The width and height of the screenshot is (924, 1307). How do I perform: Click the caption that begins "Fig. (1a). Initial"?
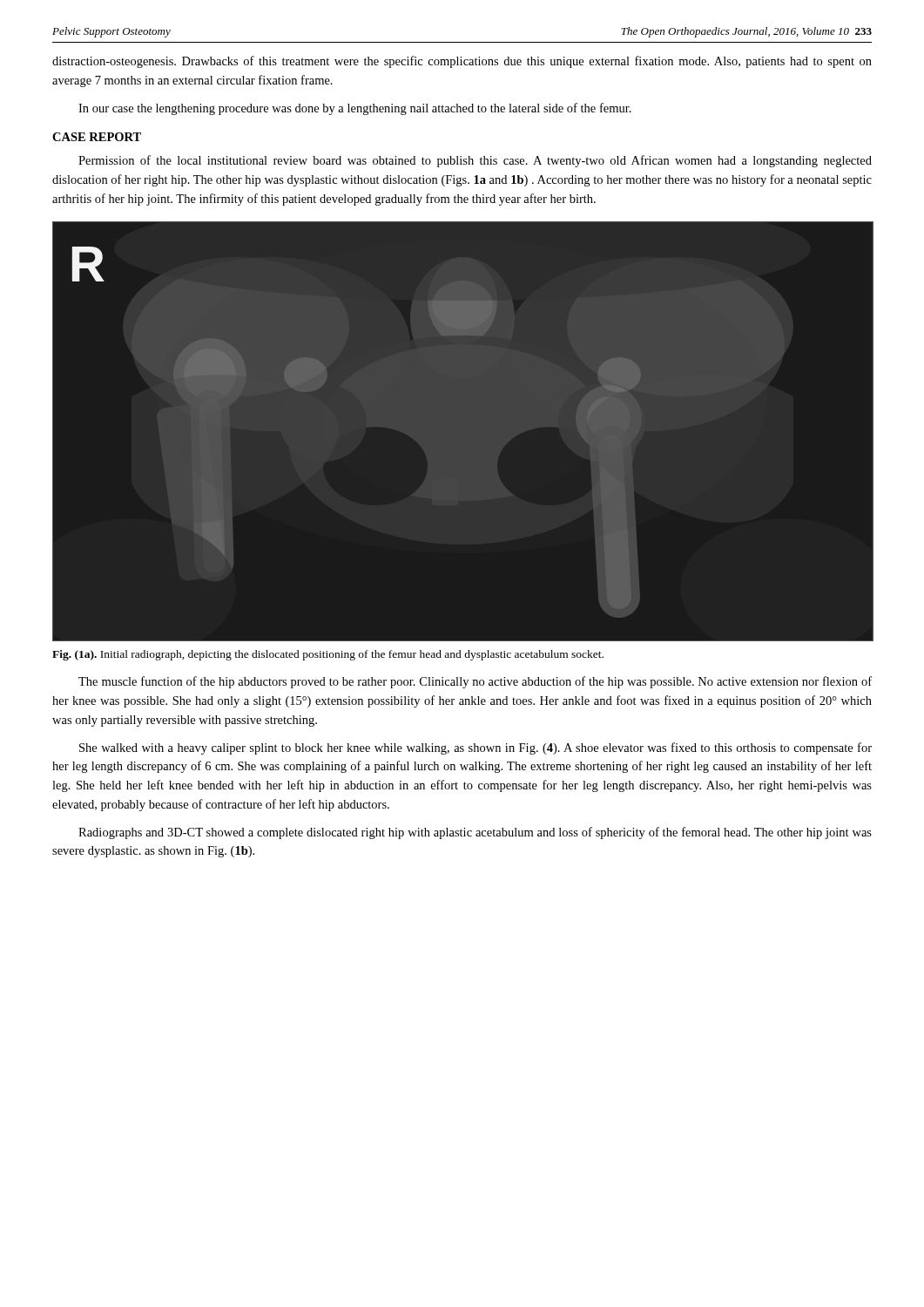[328, 654]
